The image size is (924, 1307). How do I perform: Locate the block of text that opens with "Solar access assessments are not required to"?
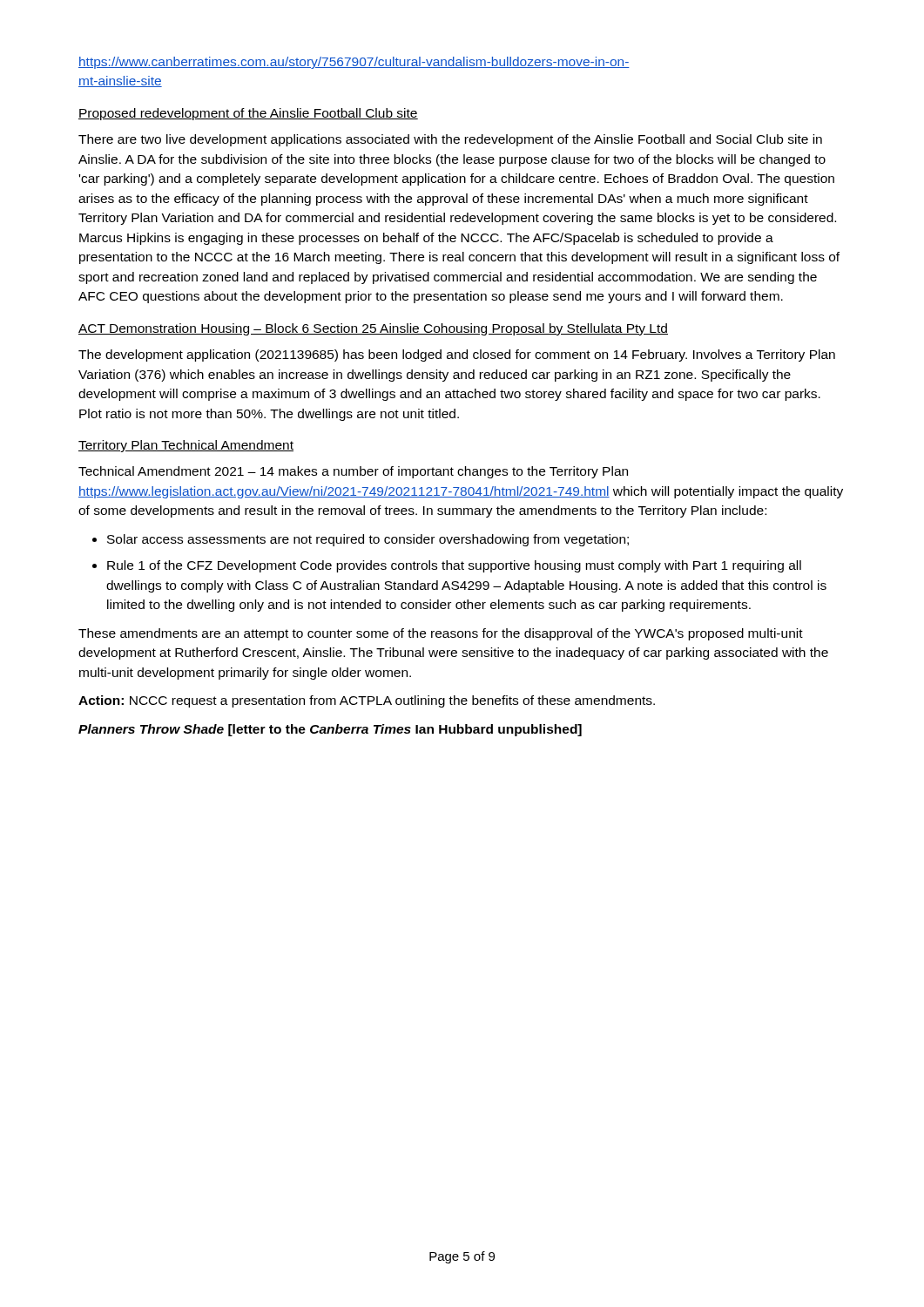coord(462,572)
